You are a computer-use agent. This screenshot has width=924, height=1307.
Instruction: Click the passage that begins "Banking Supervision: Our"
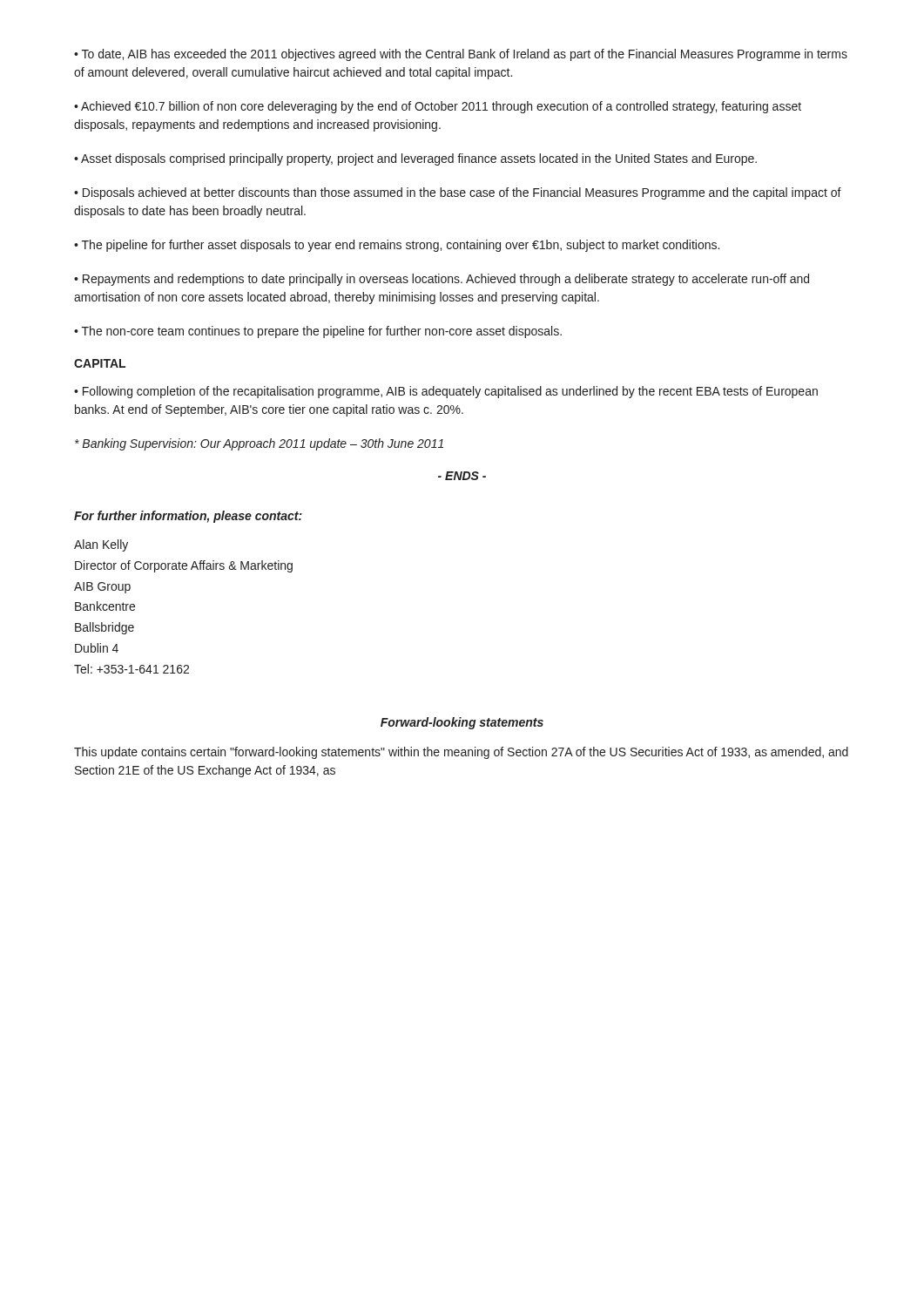click(259, 444)
